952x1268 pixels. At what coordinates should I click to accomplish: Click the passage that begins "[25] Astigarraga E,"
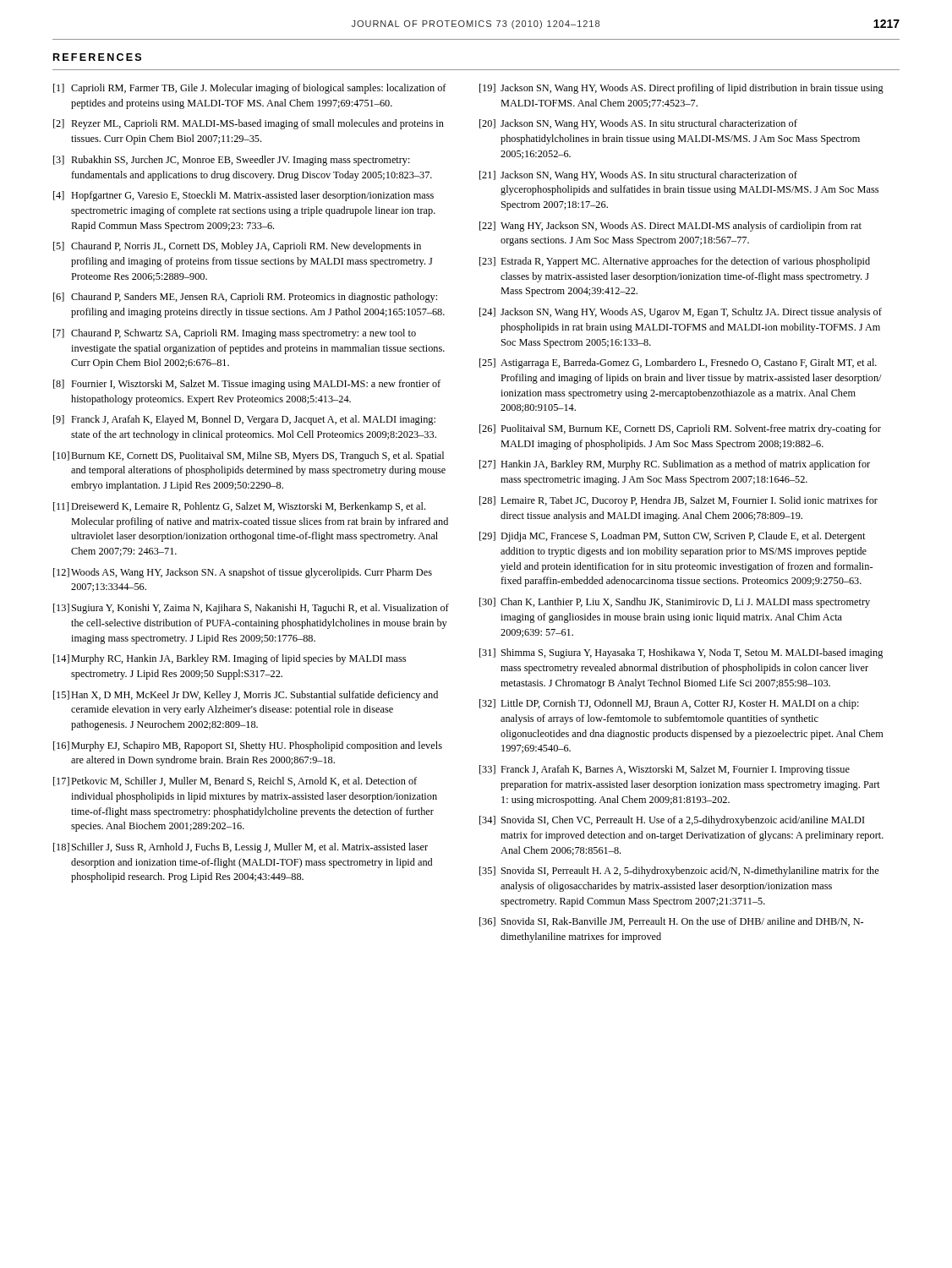681,386
